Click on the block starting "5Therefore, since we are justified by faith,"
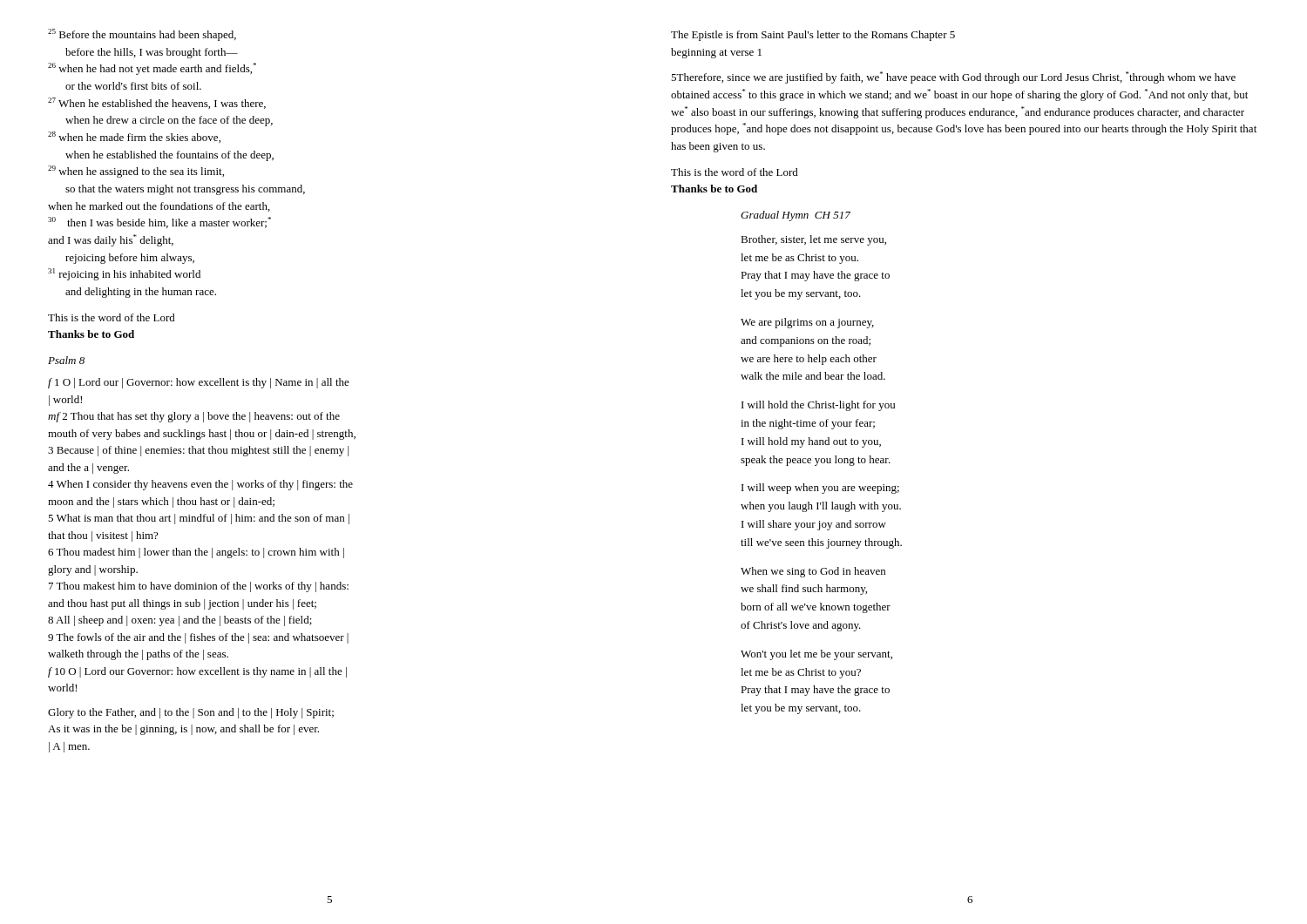1307x924 pixels. tap(964, 111)
